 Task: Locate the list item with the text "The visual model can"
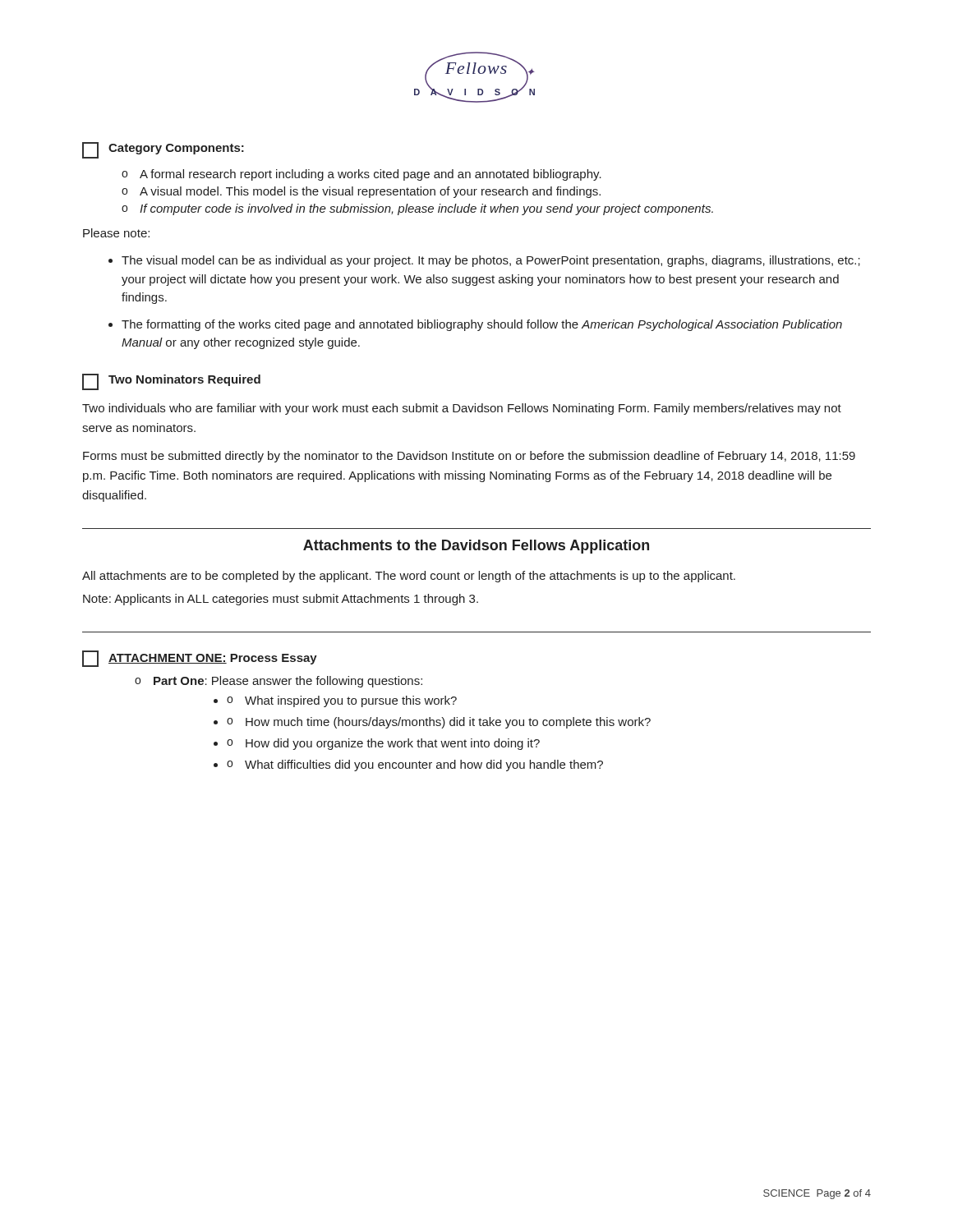pyautogui.click(x=491, y=261)
